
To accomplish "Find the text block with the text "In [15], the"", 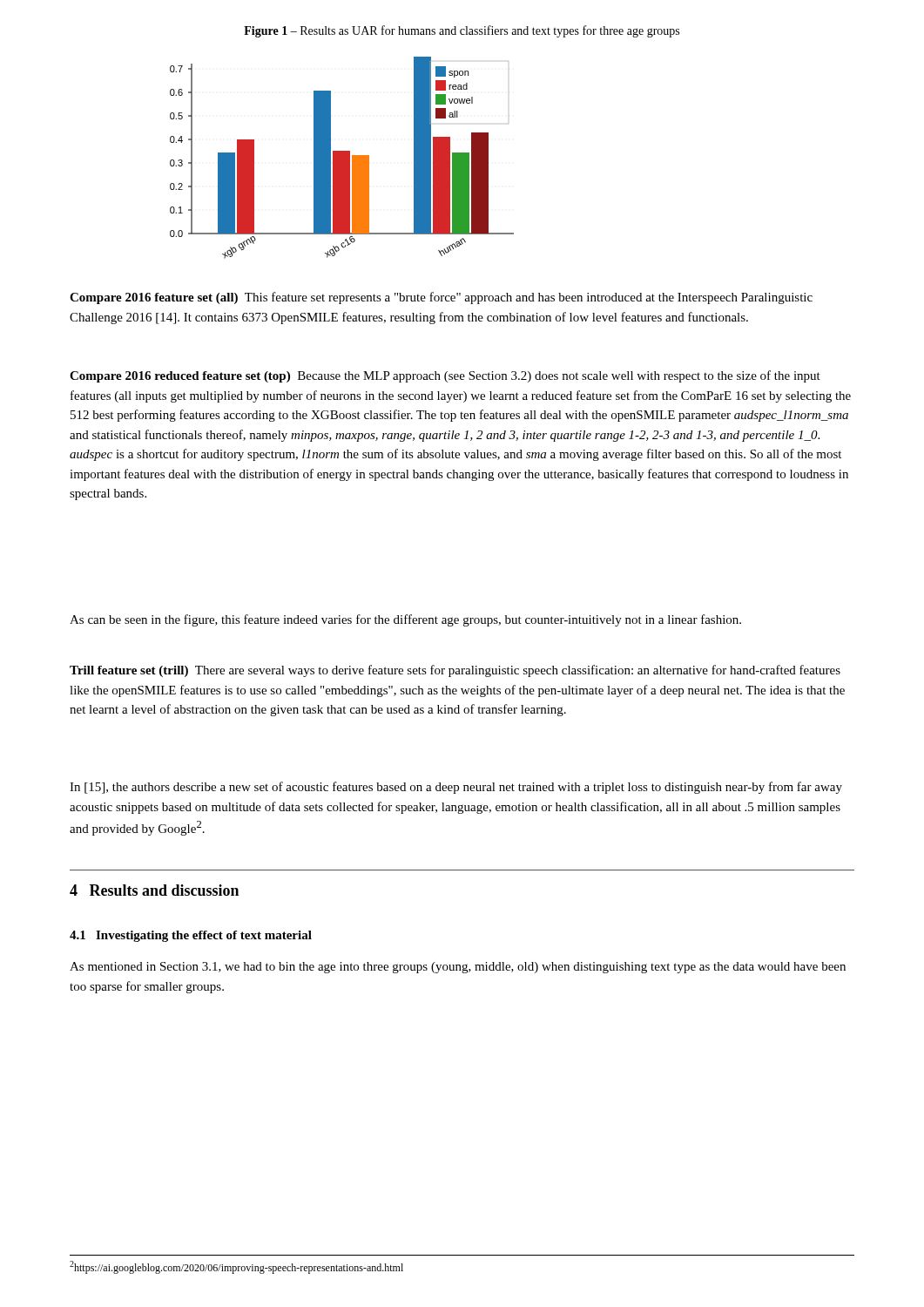I will click(456, 808).
